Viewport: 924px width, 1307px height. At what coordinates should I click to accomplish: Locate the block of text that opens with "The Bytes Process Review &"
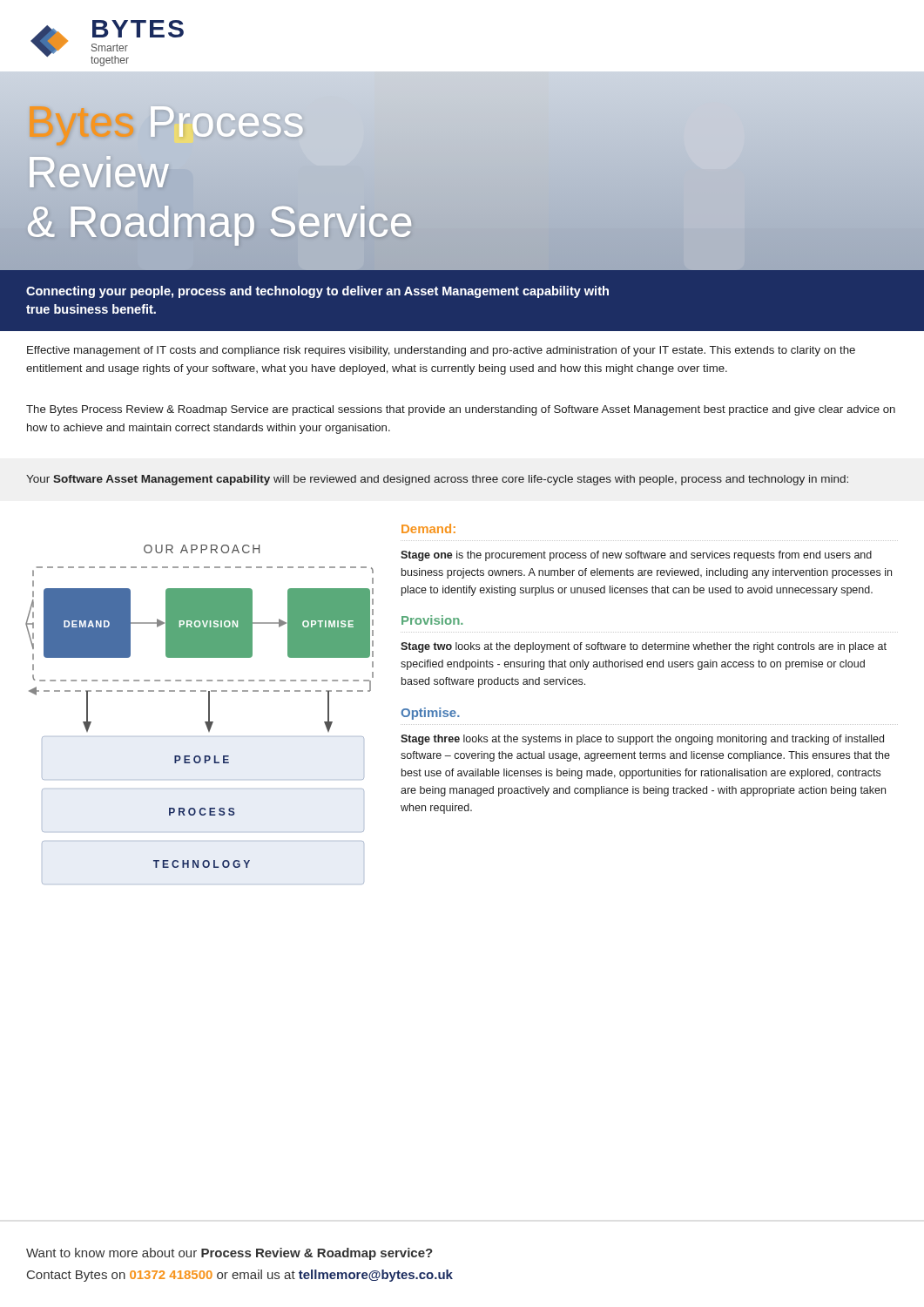(462, 419)
